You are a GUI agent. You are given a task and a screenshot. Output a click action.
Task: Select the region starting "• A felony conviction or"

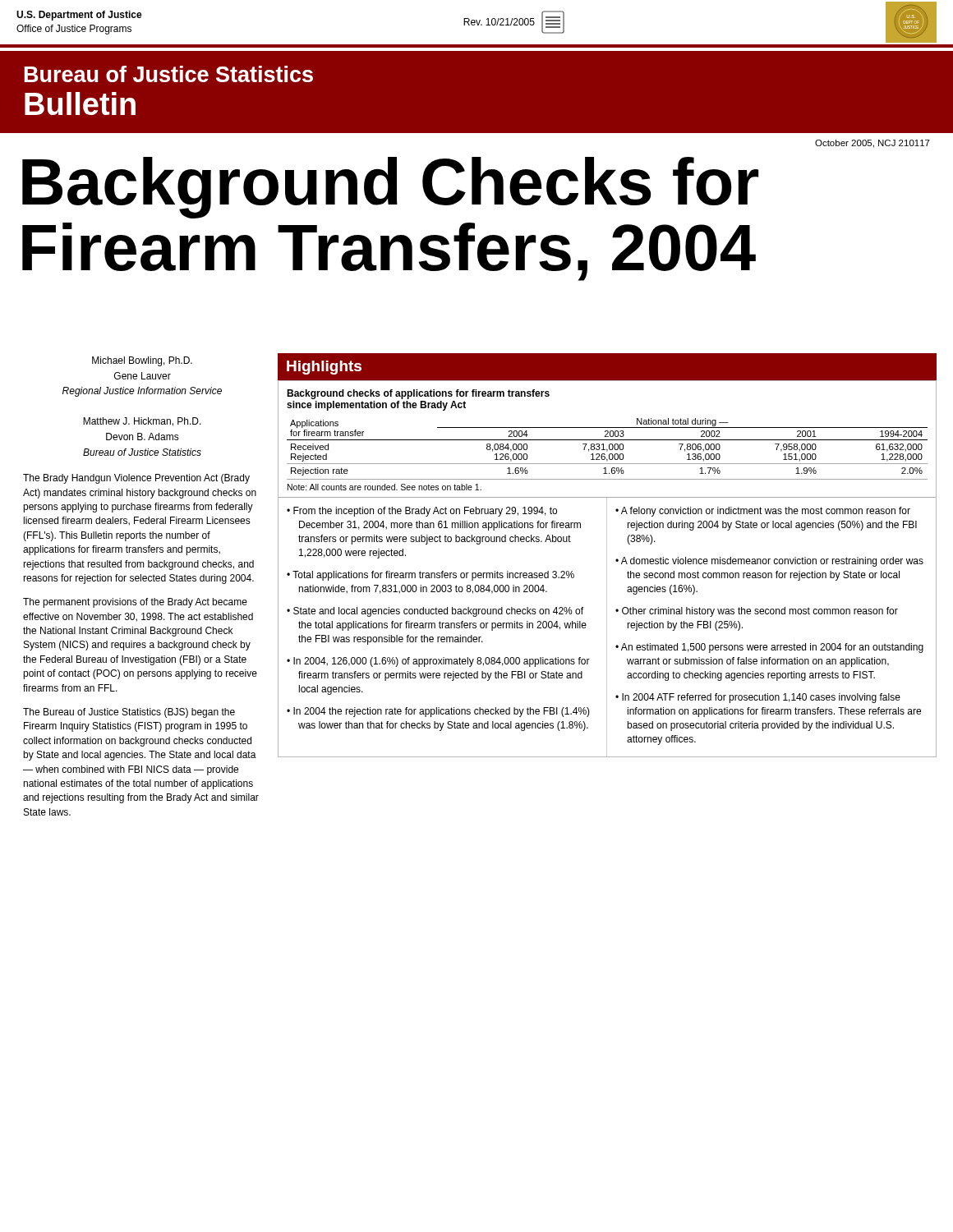pyautogui.click(x=766, y=525)
